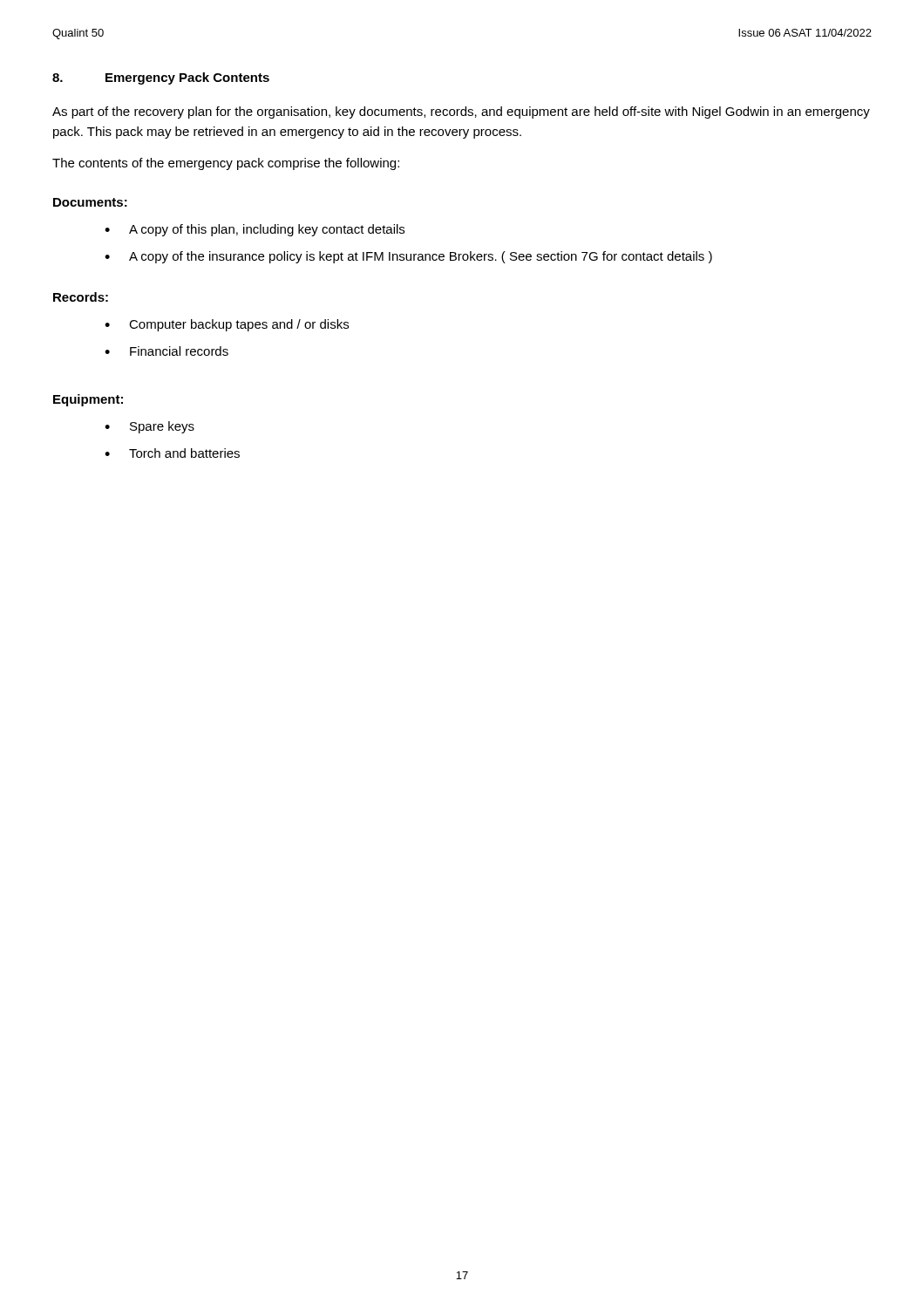This screenshot has width=924, height=1308.
Task: Find the list item that says "• Computer backup"
Action: [227, 326]
